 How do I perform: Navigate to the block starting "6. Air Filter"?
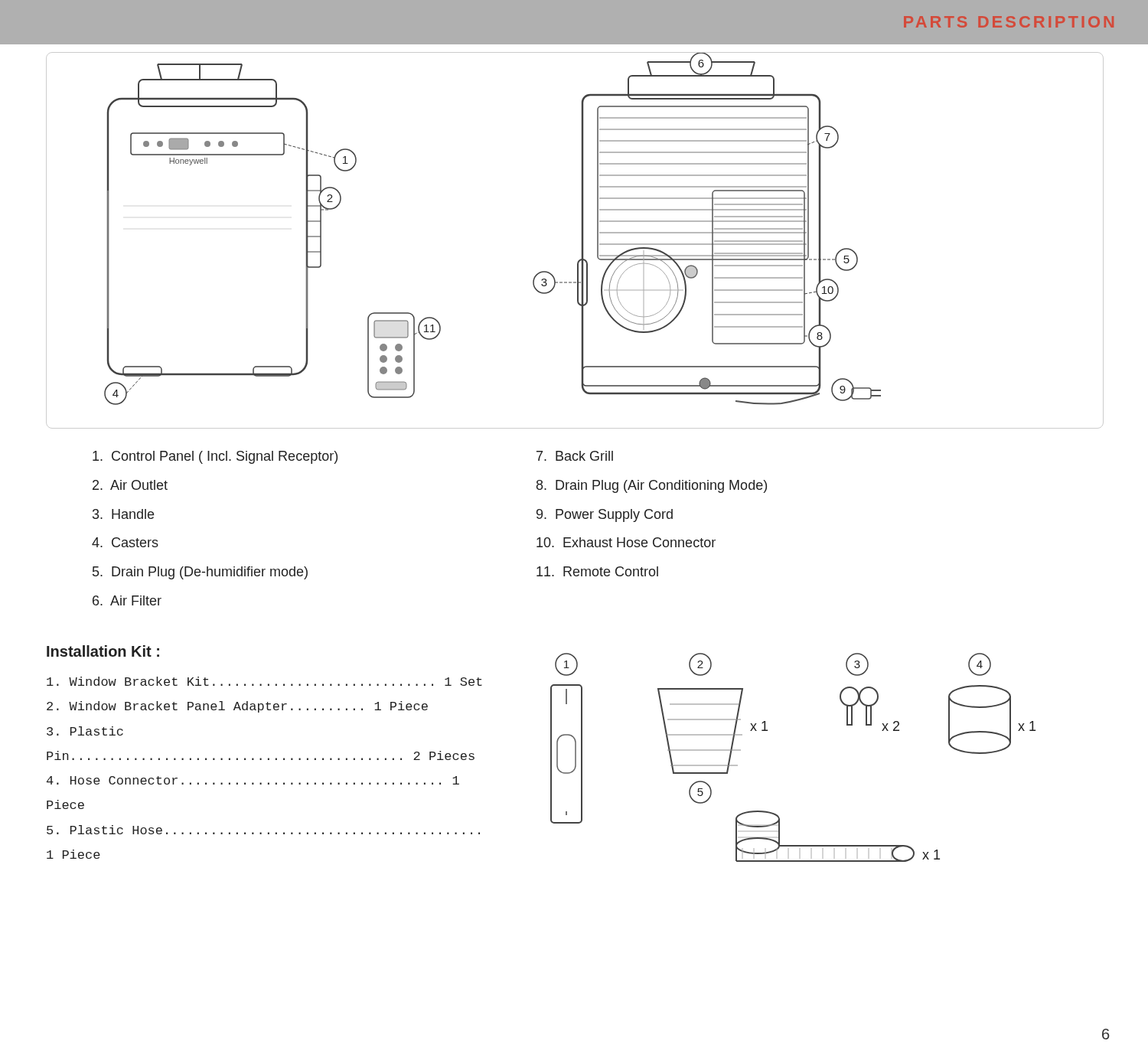coord(127,601)
